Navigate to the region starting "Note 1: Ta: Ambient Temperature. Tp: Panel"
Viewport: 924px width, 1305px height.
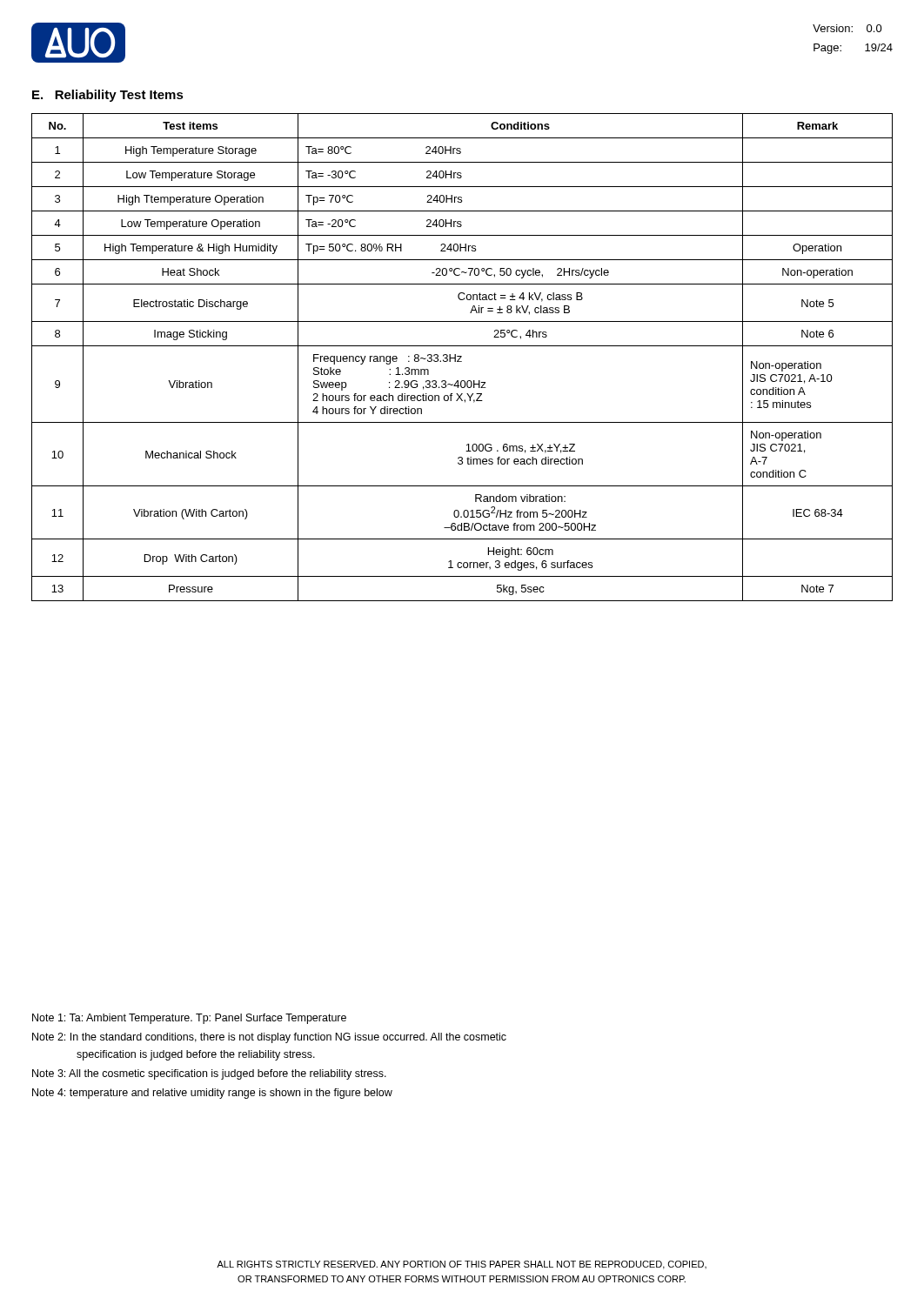pyautogui.click(x=189, y=1018)
